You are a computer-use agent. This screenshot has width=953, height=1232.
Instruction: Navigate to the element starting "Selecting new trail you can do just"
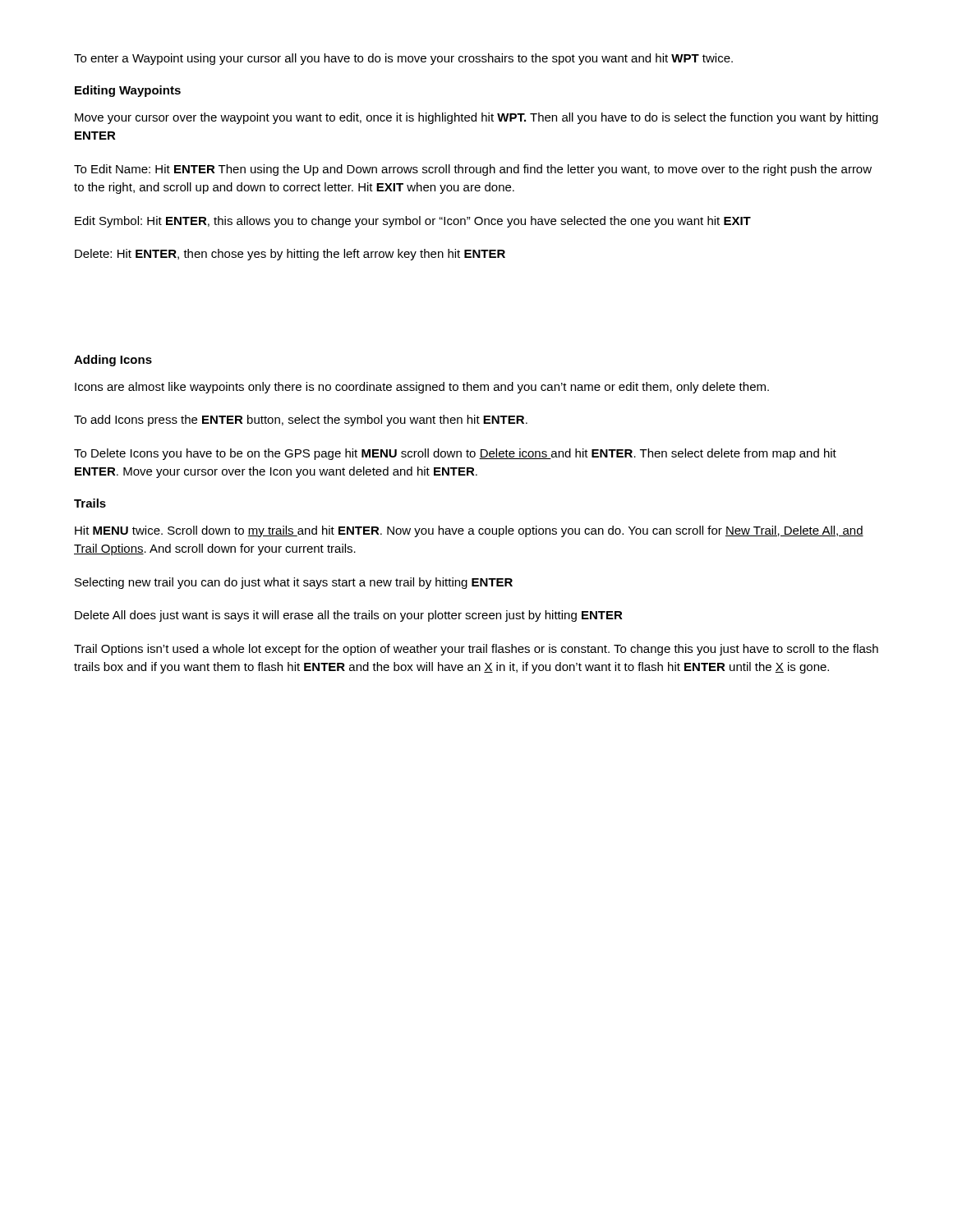(476, 582)
